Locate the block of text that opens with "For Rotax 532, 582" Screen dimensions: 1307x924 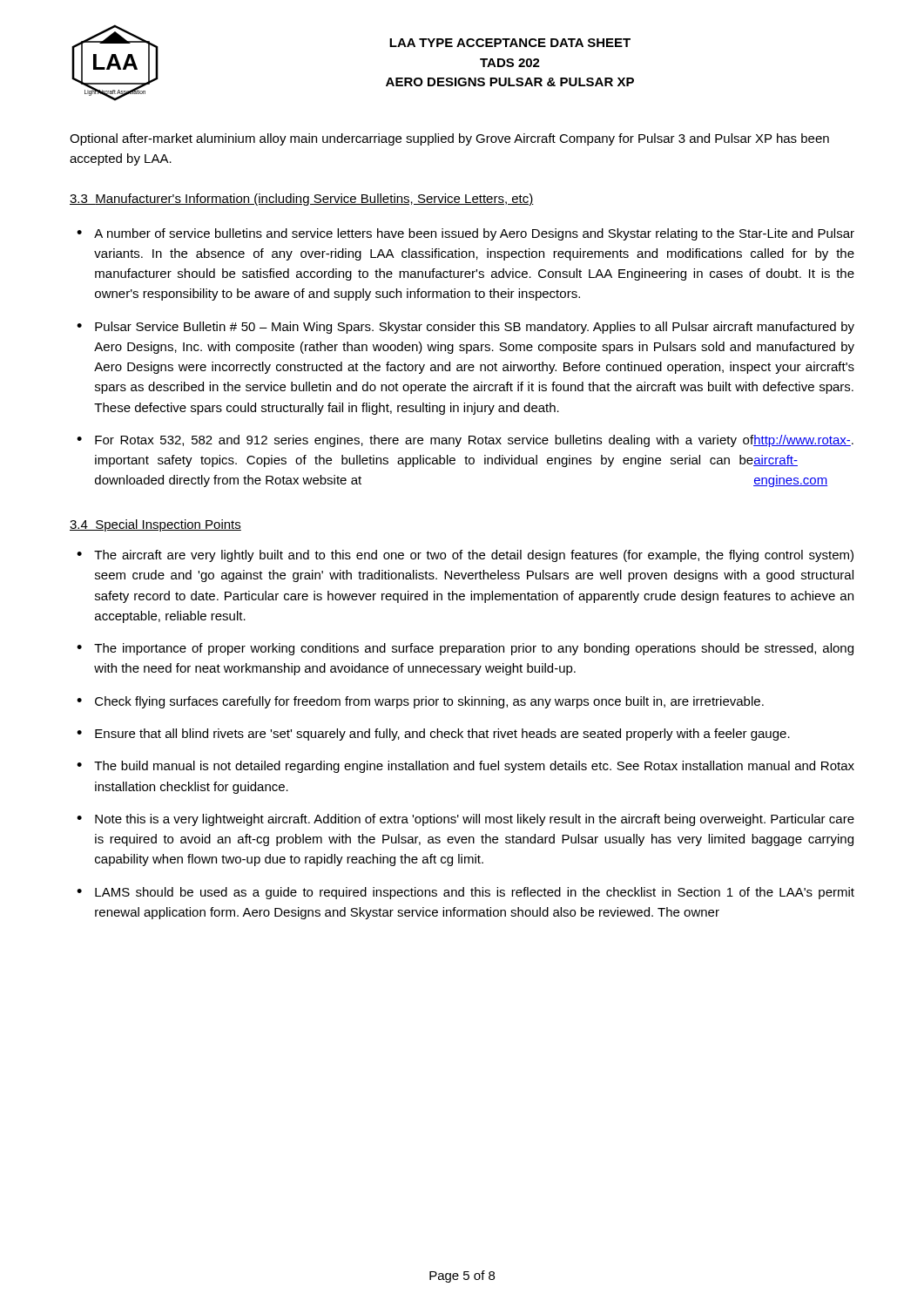click(474, 460)
